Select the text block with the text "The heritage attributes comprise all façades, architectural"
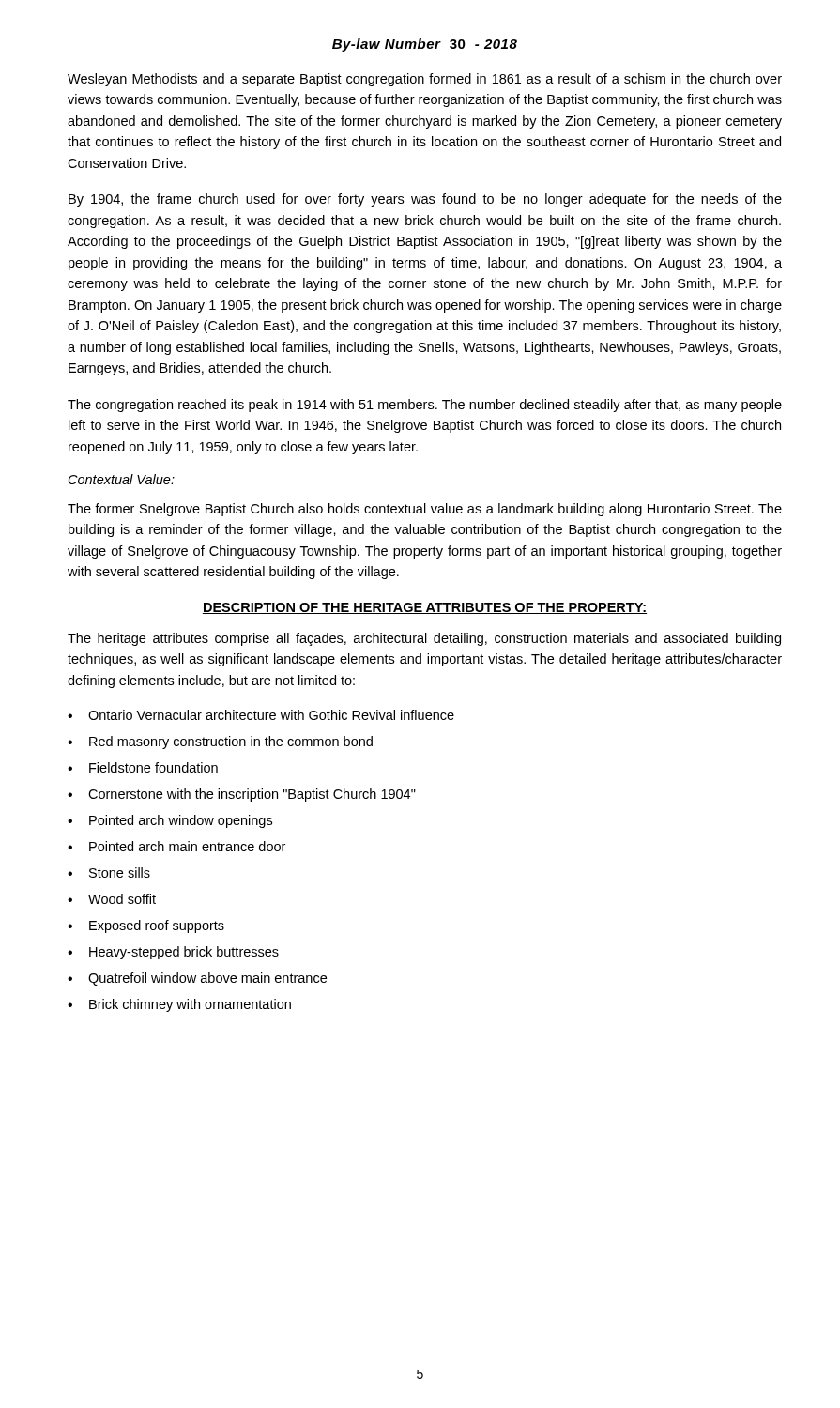Screen dimensions: 1408x840 tap(425, 659)
